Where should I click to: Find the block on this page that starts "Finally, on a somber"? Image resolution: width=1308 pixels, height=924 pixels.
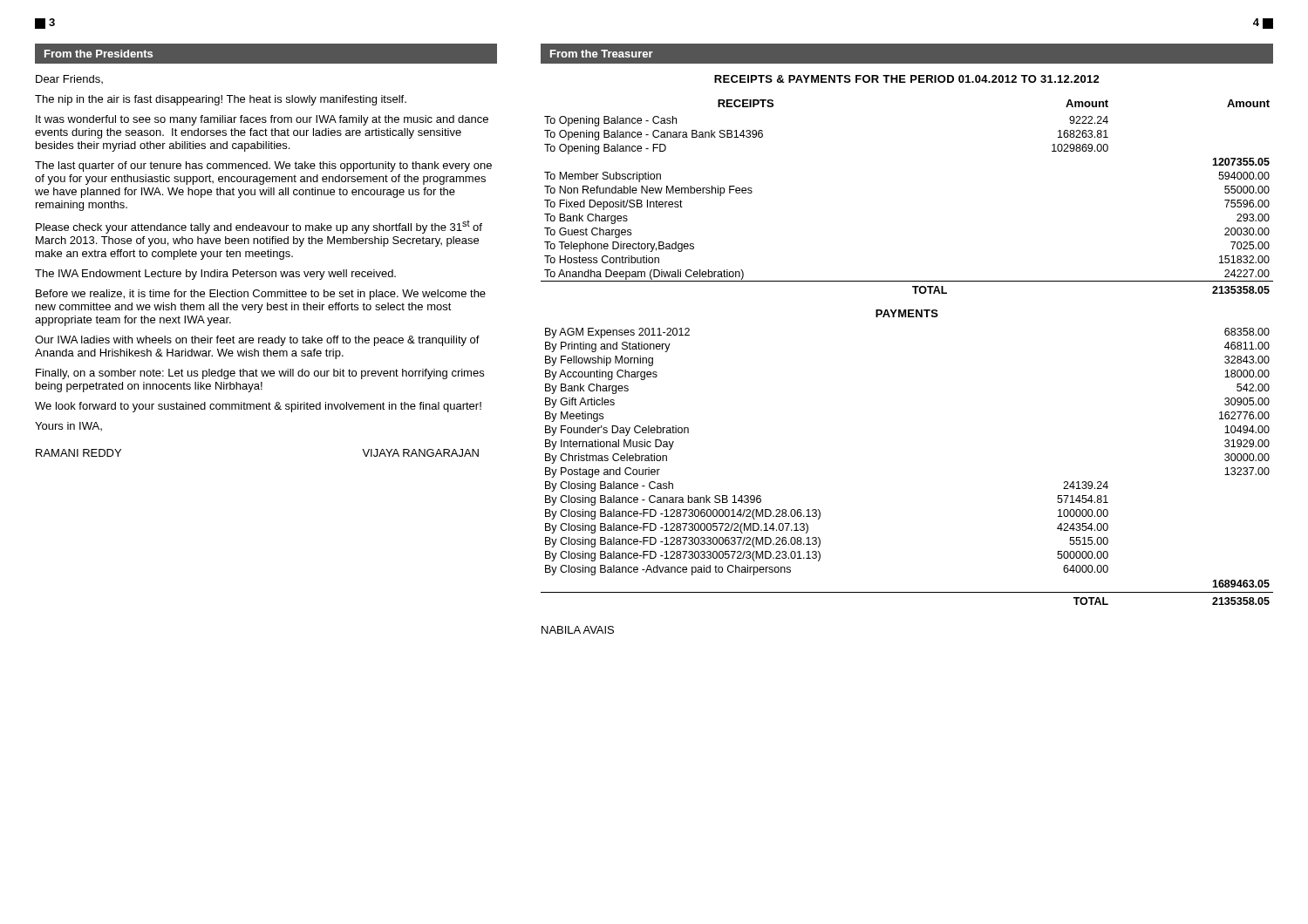[260, 379]
